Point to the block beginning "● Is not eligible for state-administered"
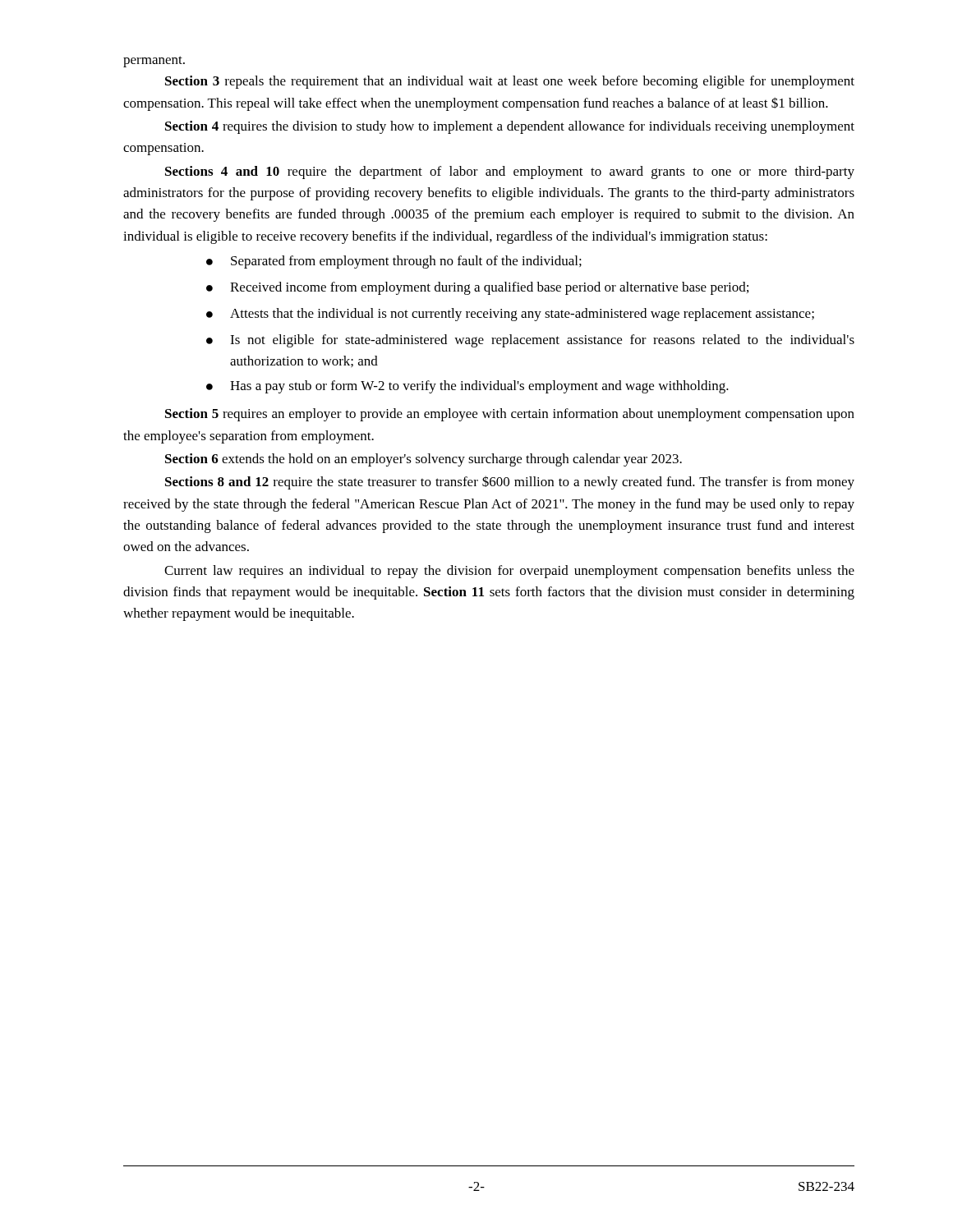Image resolution: width=953 pixels, height=1232 pixels. tap(522, 351)
